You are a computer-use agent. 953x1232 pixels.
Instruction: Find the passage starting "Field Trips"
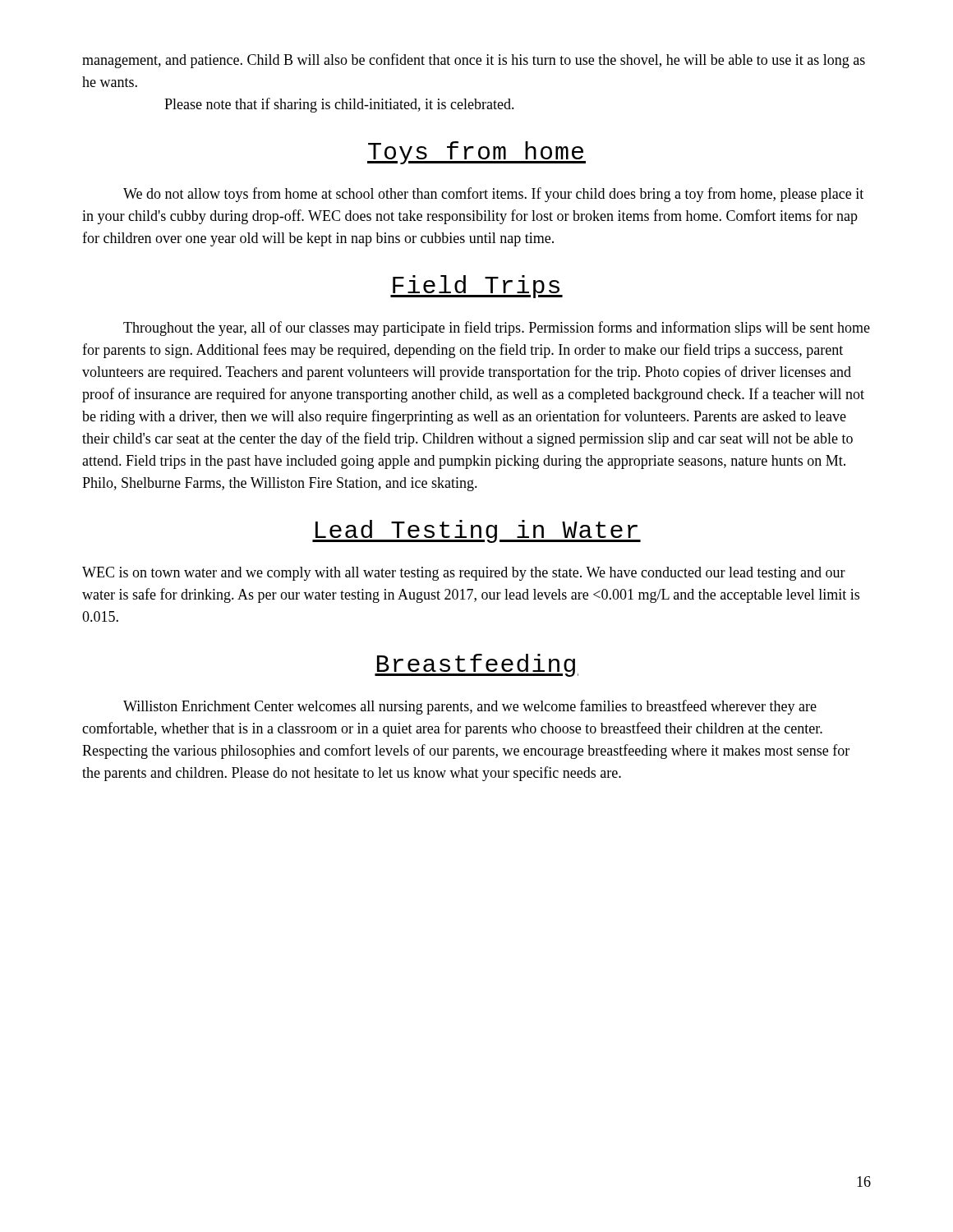[x=476, y=287]
